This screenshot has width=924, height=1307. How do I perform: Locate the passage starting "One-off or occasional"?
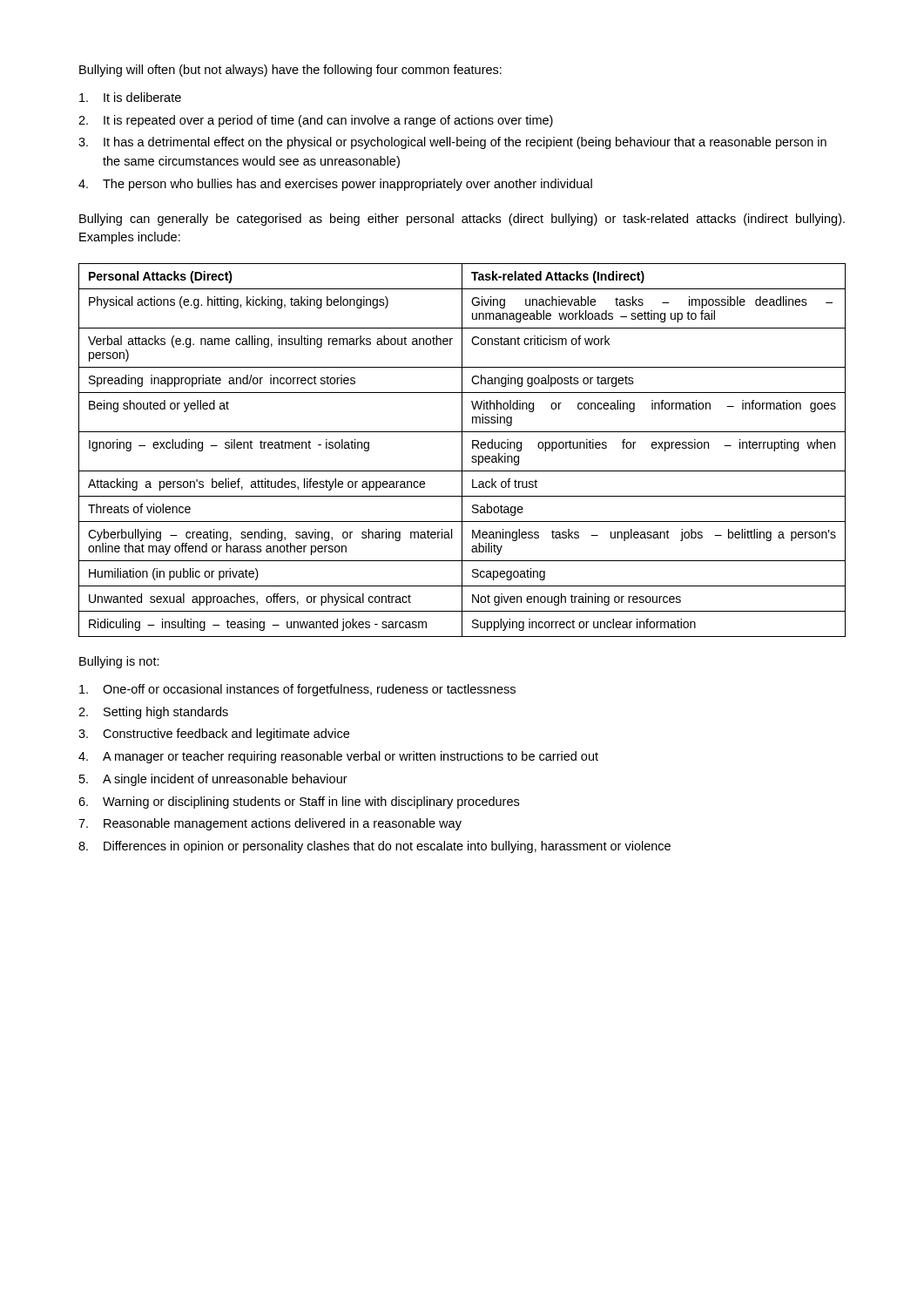pos(462,690)
